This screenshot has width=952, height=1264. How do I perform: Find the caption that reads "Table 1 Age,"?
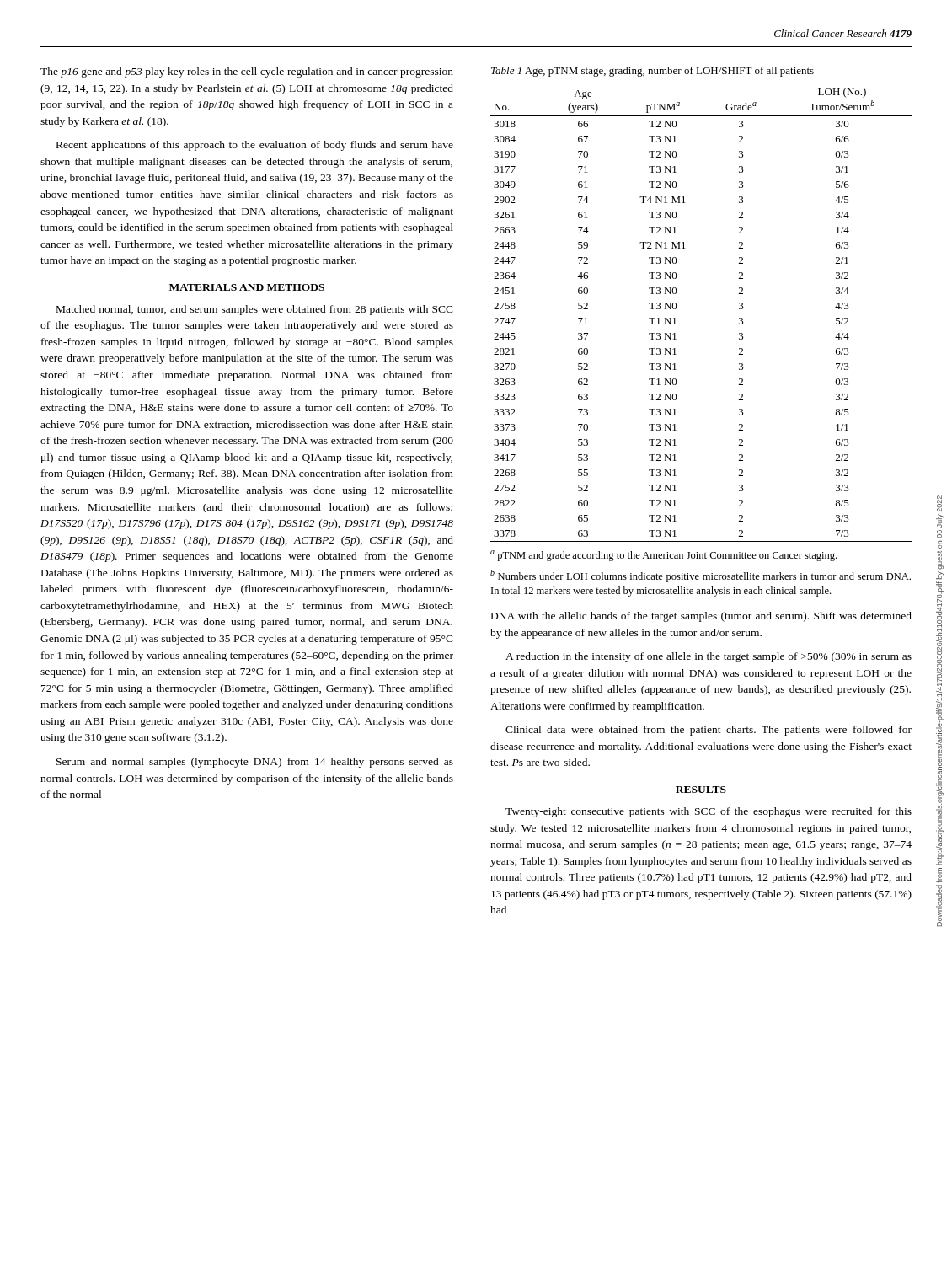click(x=701, y=71)
